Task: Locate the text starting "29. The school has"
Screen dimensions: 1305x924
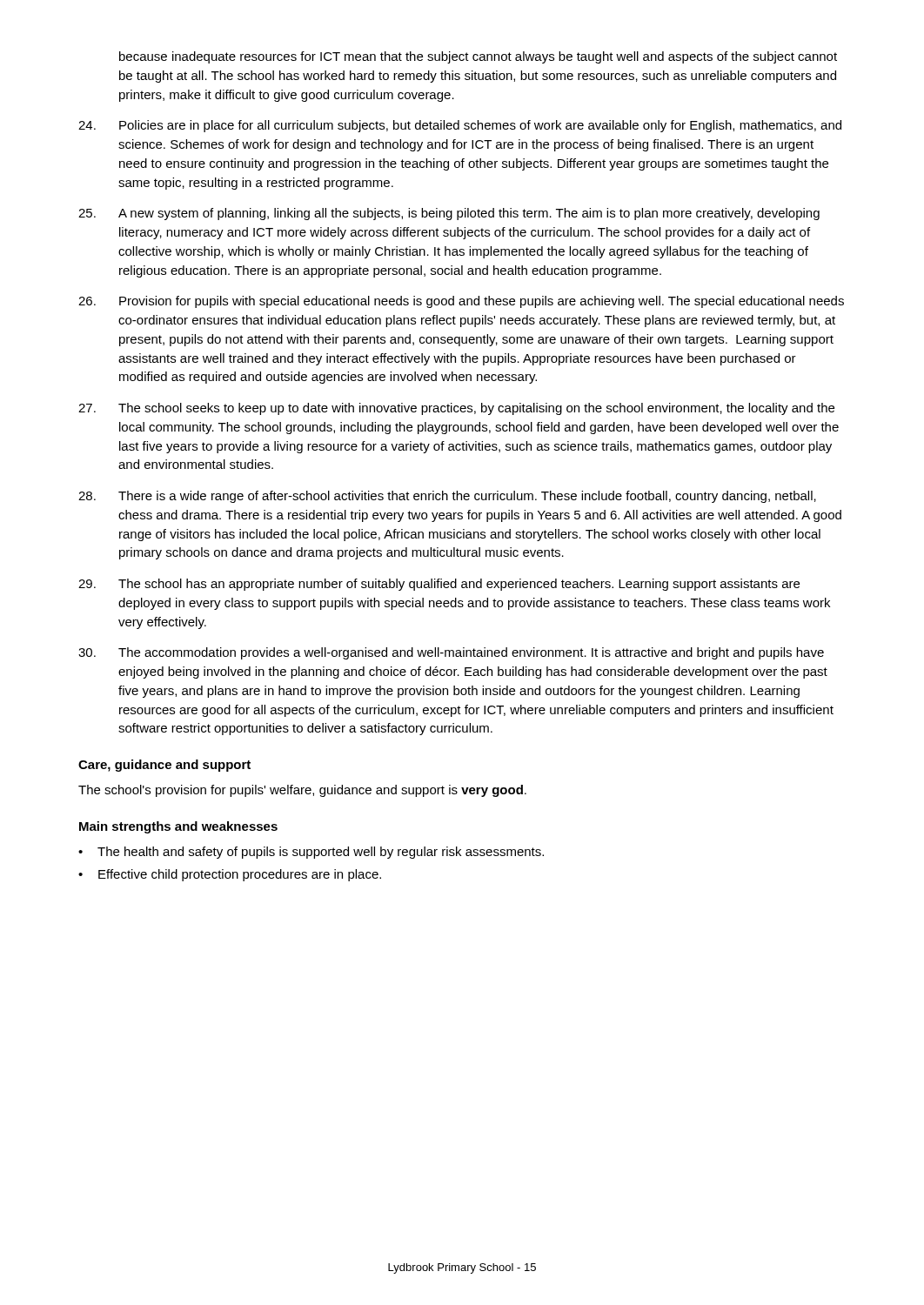Action: 462,603
